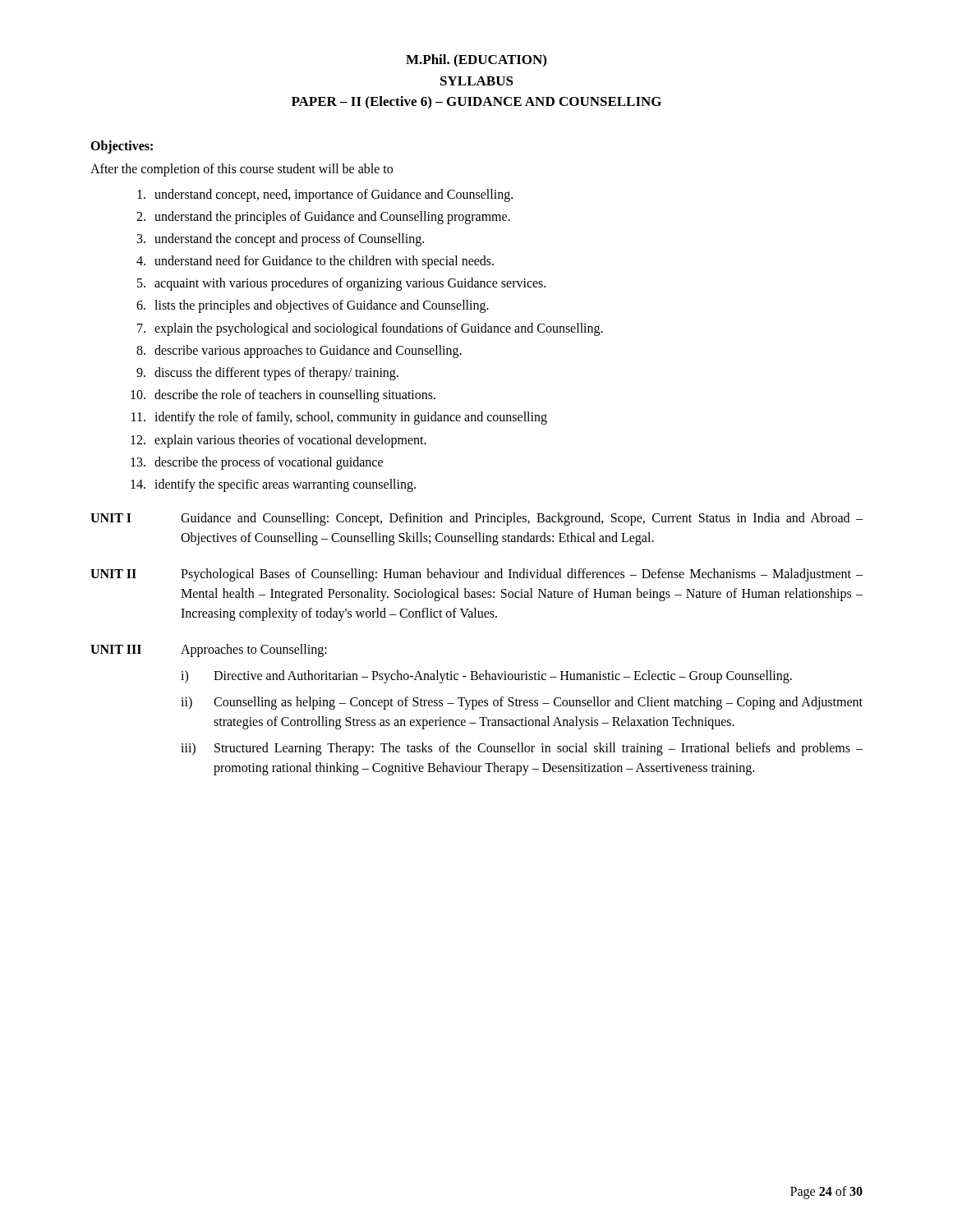Viewport: 953px width, 1232px height.
Task: Navigate to the text block starting "After the completion of"
Action: pyautogui.click(x=242, y=168)
